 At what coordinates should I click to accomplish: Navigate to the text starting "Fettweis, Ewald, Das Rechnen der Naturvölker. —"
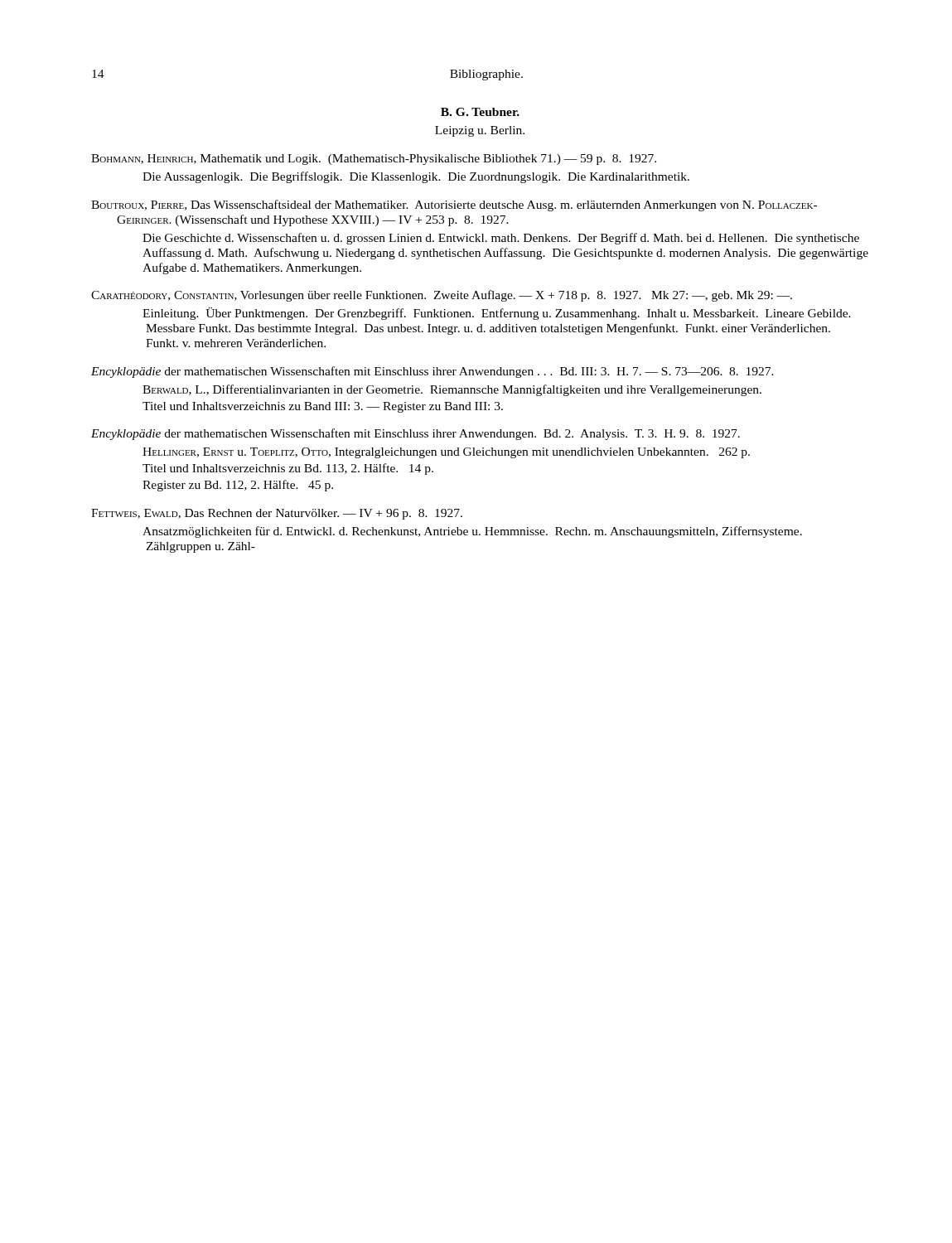[x=480, y=529]
